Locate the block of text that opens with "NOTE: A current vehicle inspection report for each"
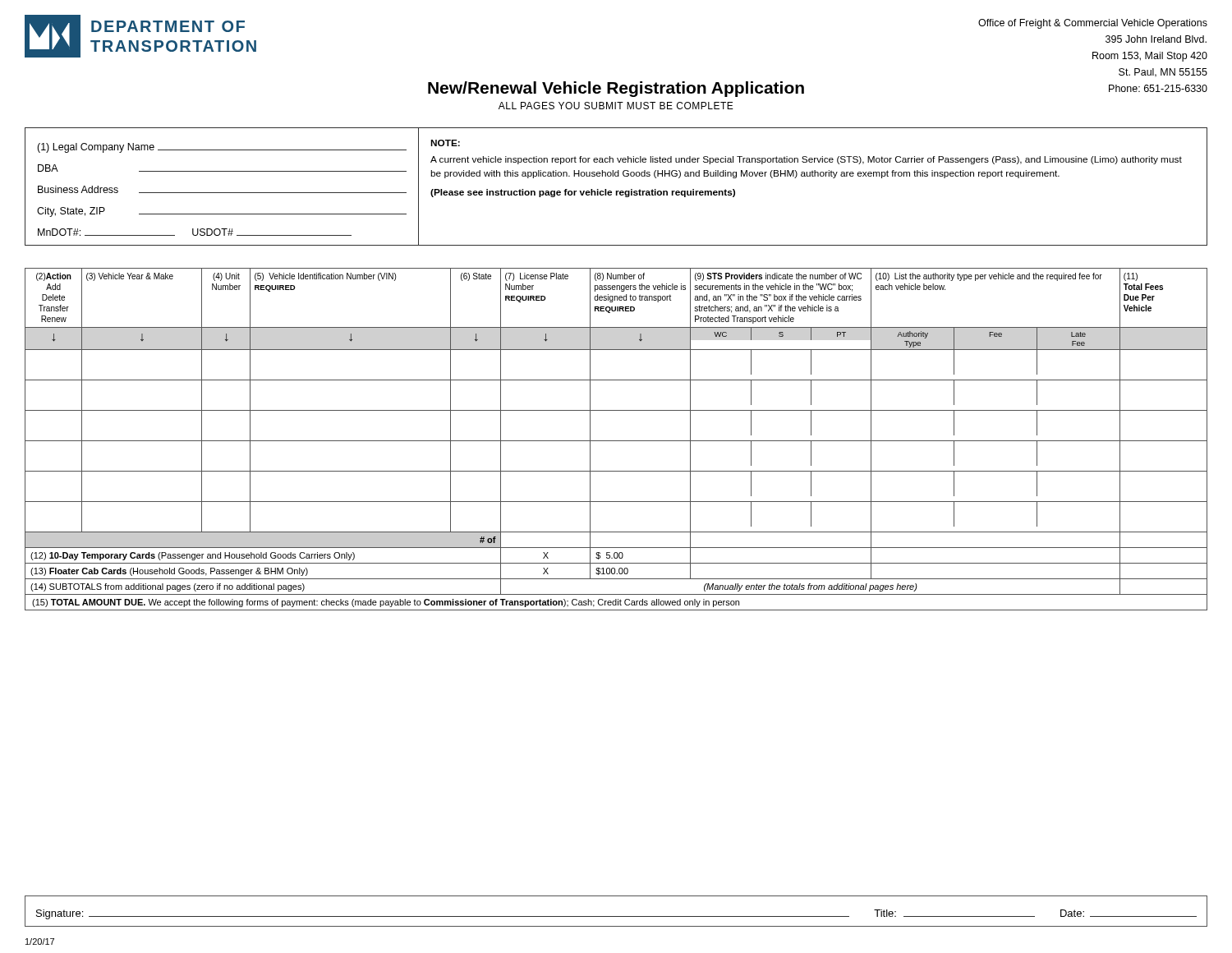Screen dimensions: 953x1232 click(x=813, y=168)
